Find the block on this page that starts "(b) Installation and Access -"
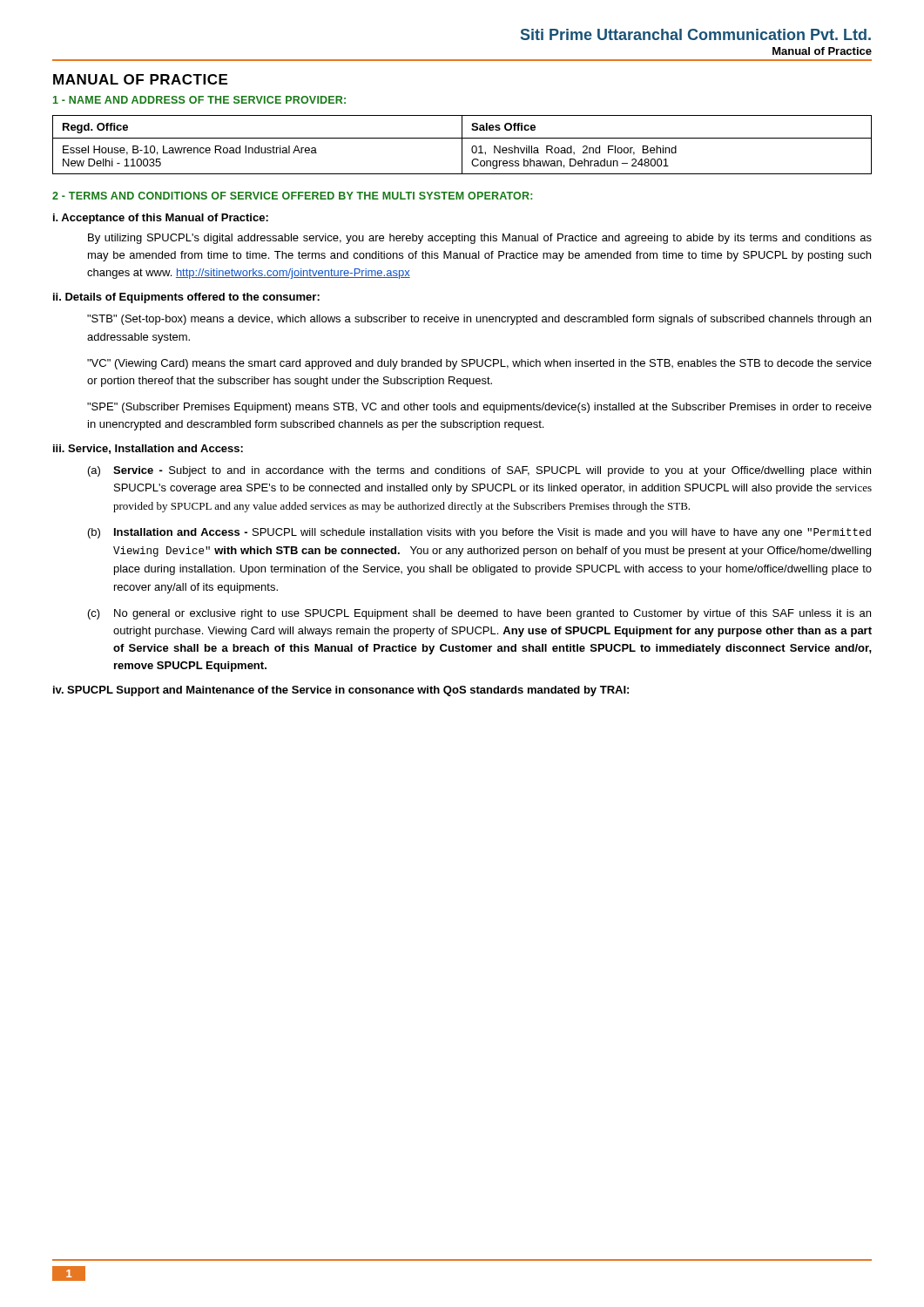 pyautogui.click(x=479, y=560)
